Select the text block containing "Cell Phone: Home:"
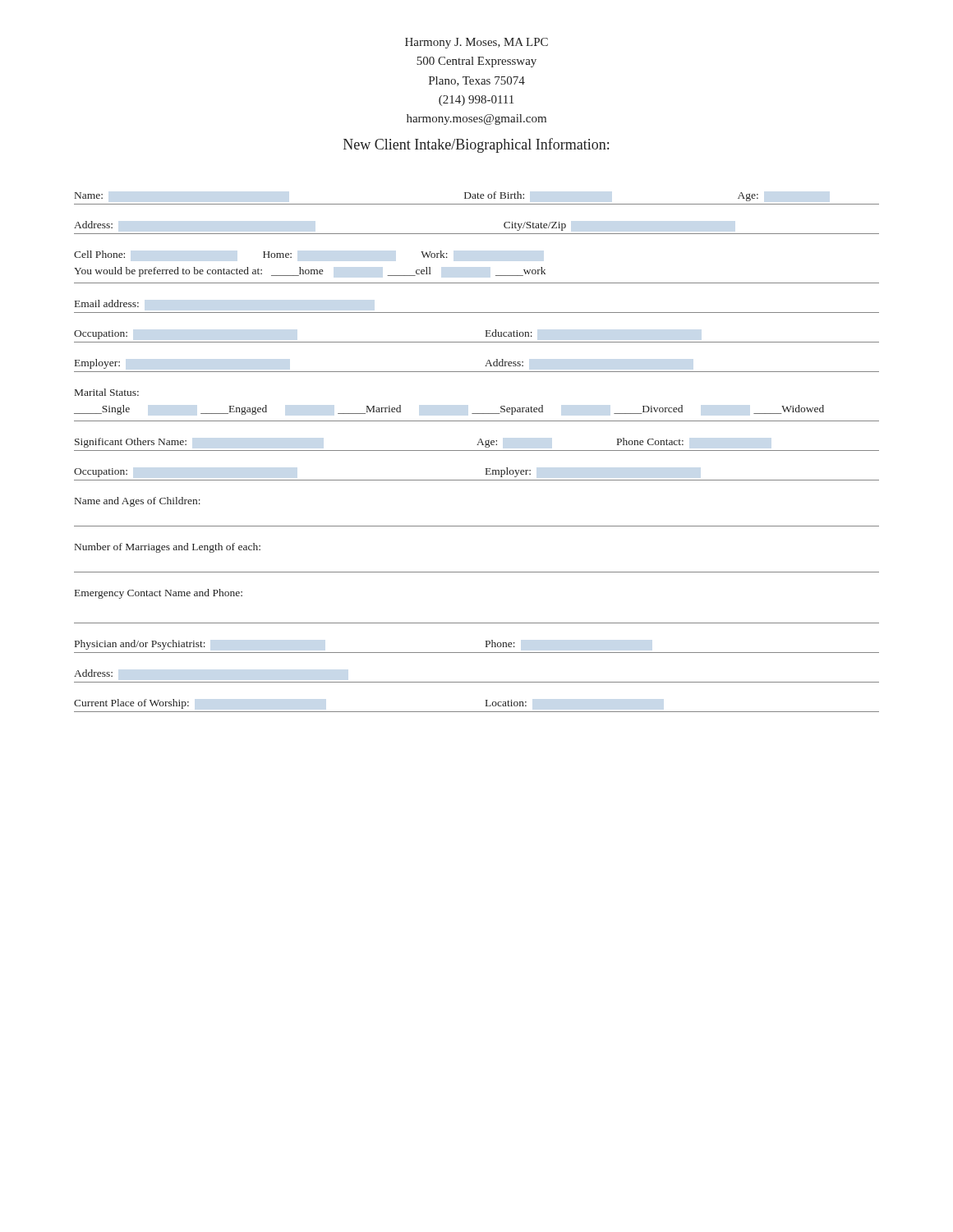 tap(261, 254)
